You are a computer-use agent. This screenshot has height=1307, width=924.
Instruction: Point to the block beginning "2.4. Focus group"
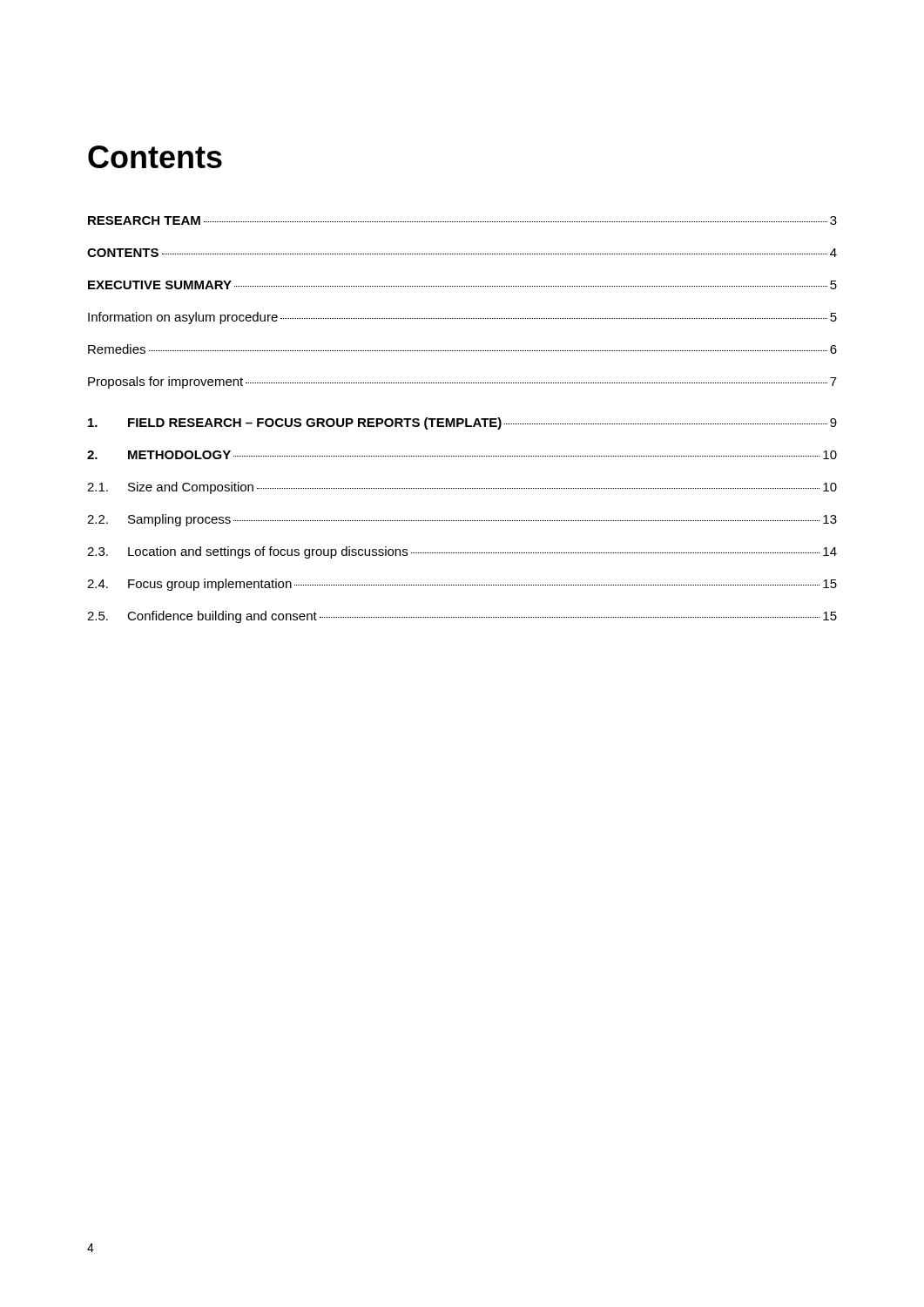coord(462,583)
